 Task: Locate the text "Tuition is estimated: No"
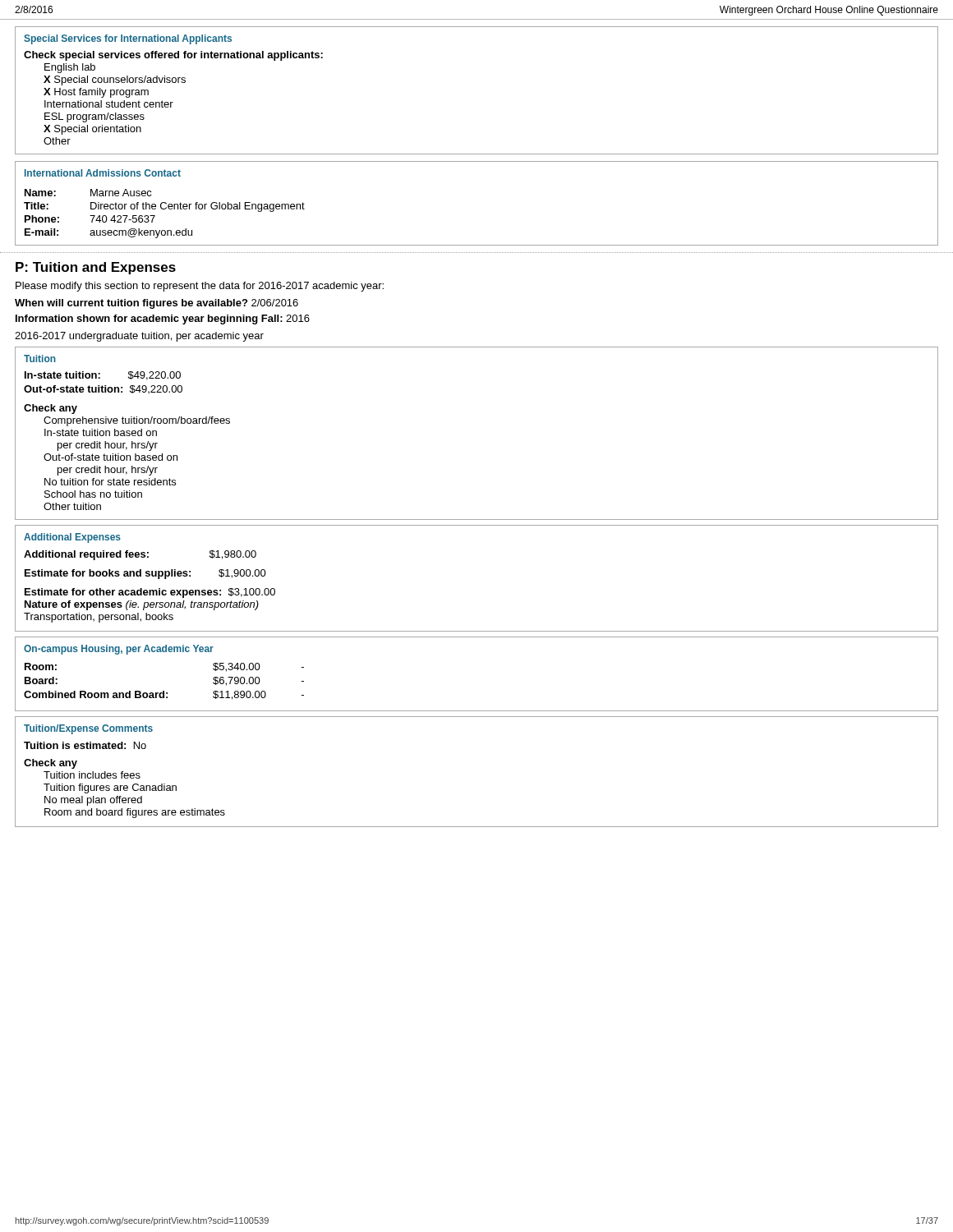(85, 745)
